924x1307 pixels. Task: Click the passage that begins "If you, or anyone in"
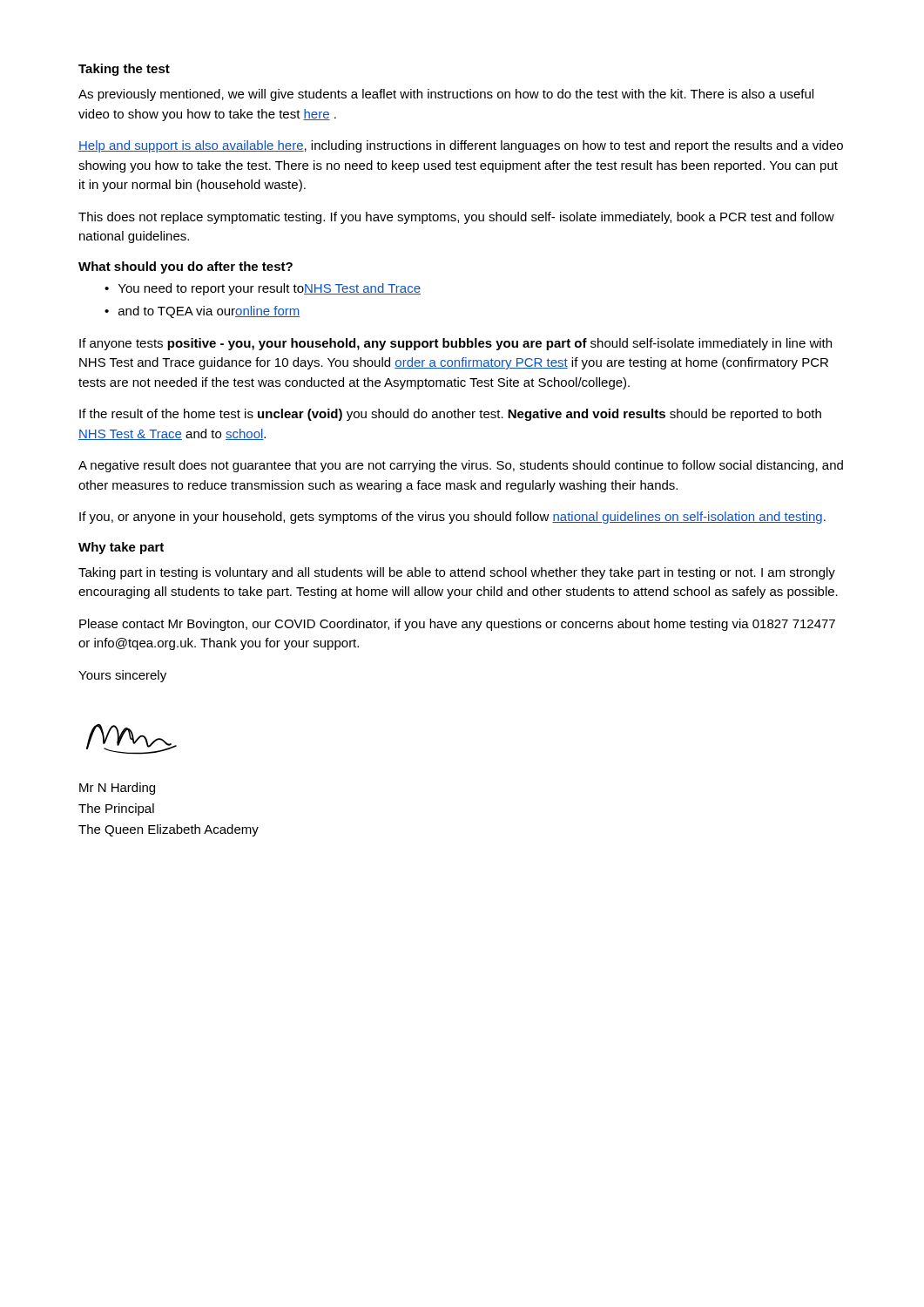[x=452, y=516]
